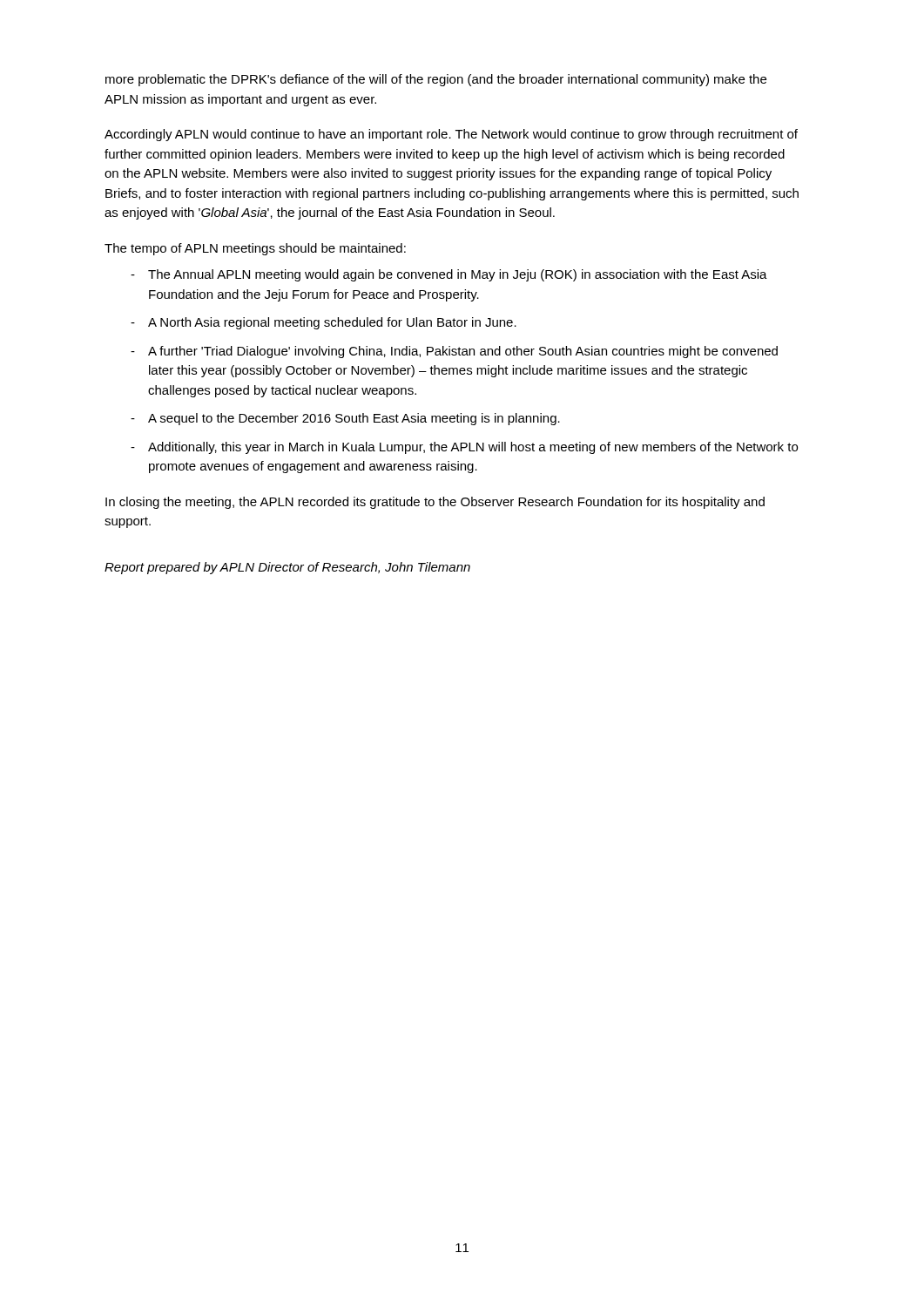
Task: Find the block on this page that starts "A sequel to the December 2016 South"
Action: [354, 418]
